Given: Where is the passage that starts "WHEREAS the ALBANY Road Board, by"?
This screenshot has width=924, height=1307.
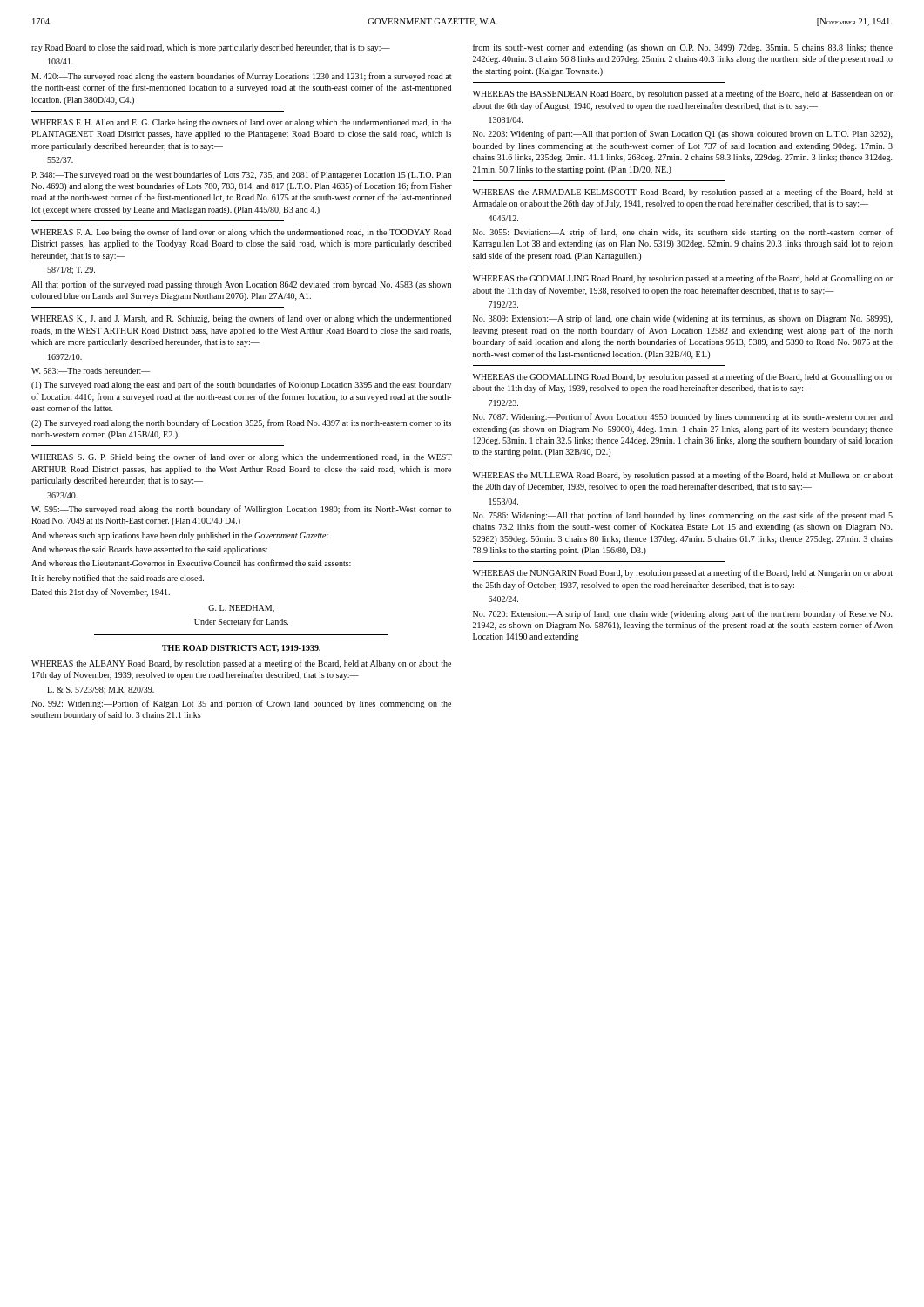Looking at the screenshot, I should pyautogui.click(x=241, y=689).
